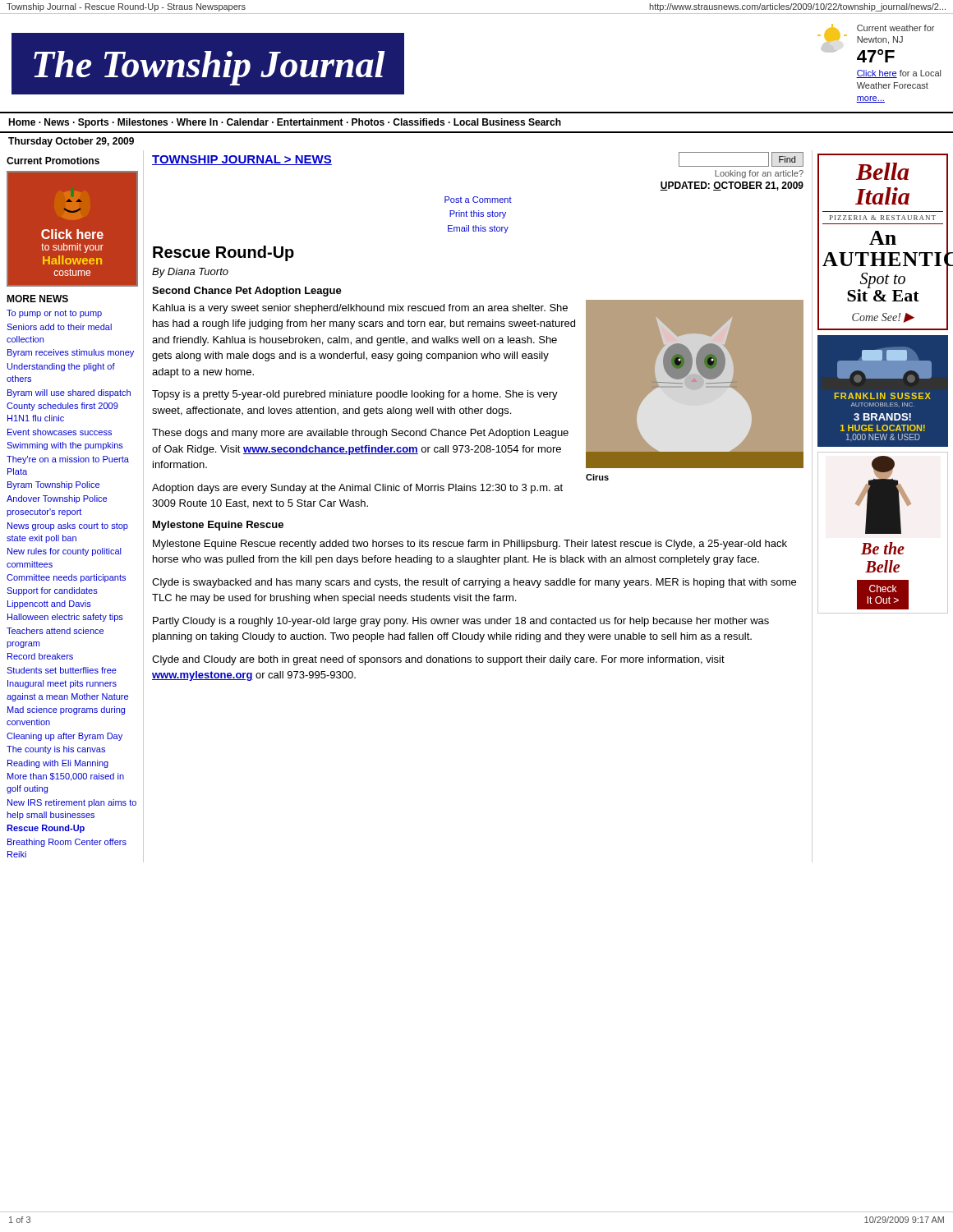Find the section header that says "Current Promotions"
This screenshot has height=1232, width=953.
coord(53,161)
